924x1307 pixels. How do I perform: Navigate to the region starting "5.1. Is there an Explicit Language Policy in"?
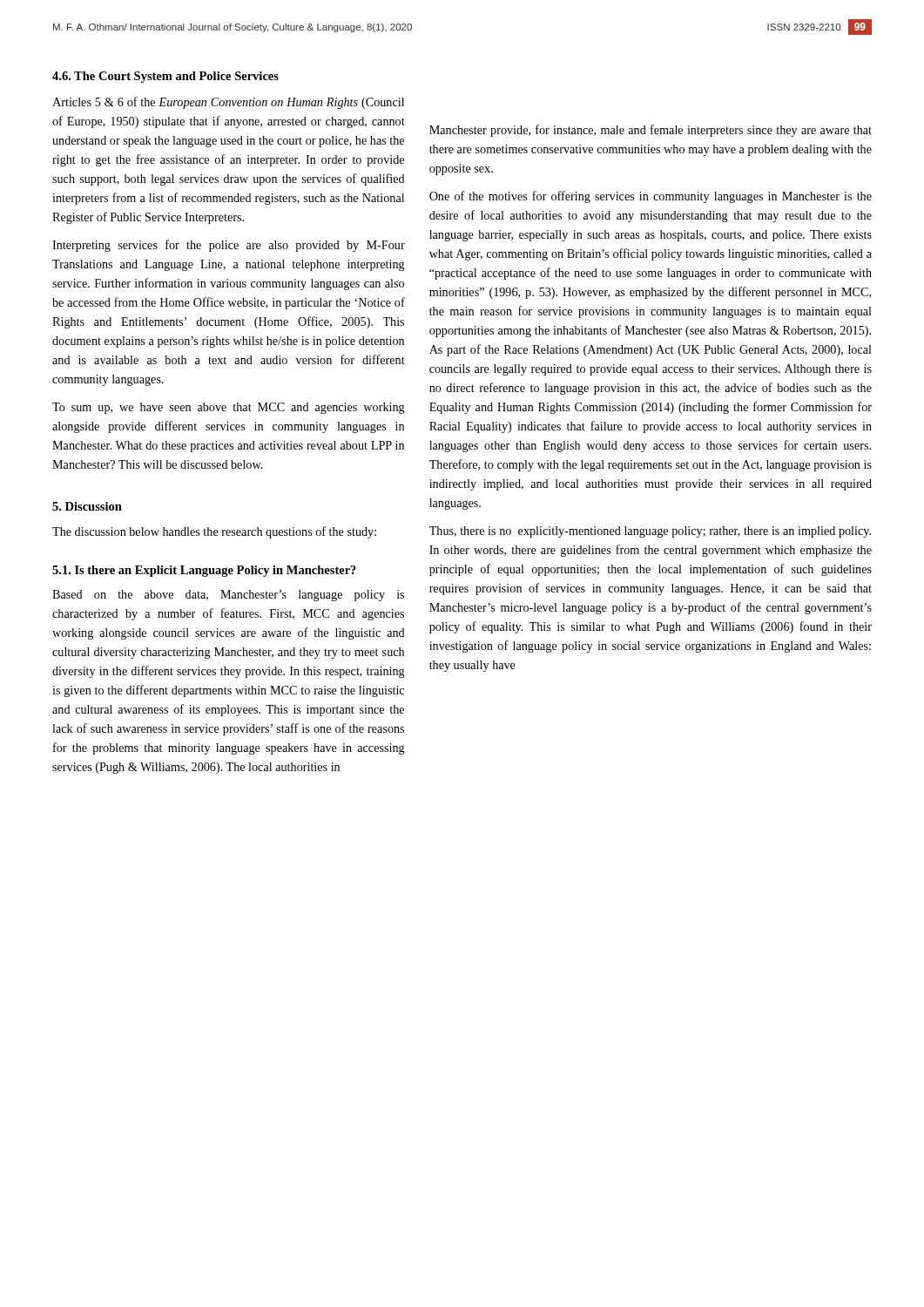(204, 570)
